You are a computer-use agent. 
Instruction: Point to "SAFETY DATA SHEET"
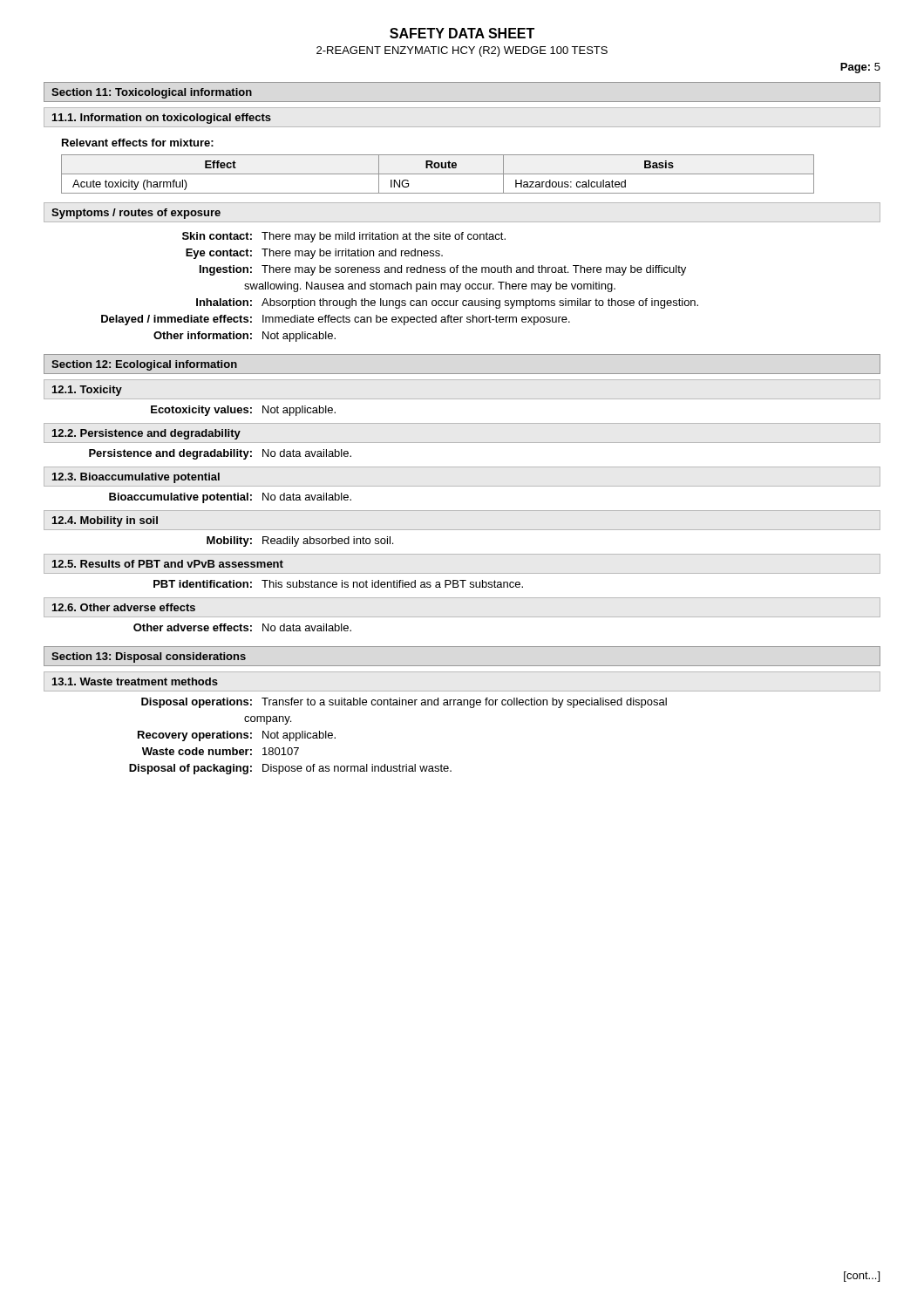[x=462, y=34]
